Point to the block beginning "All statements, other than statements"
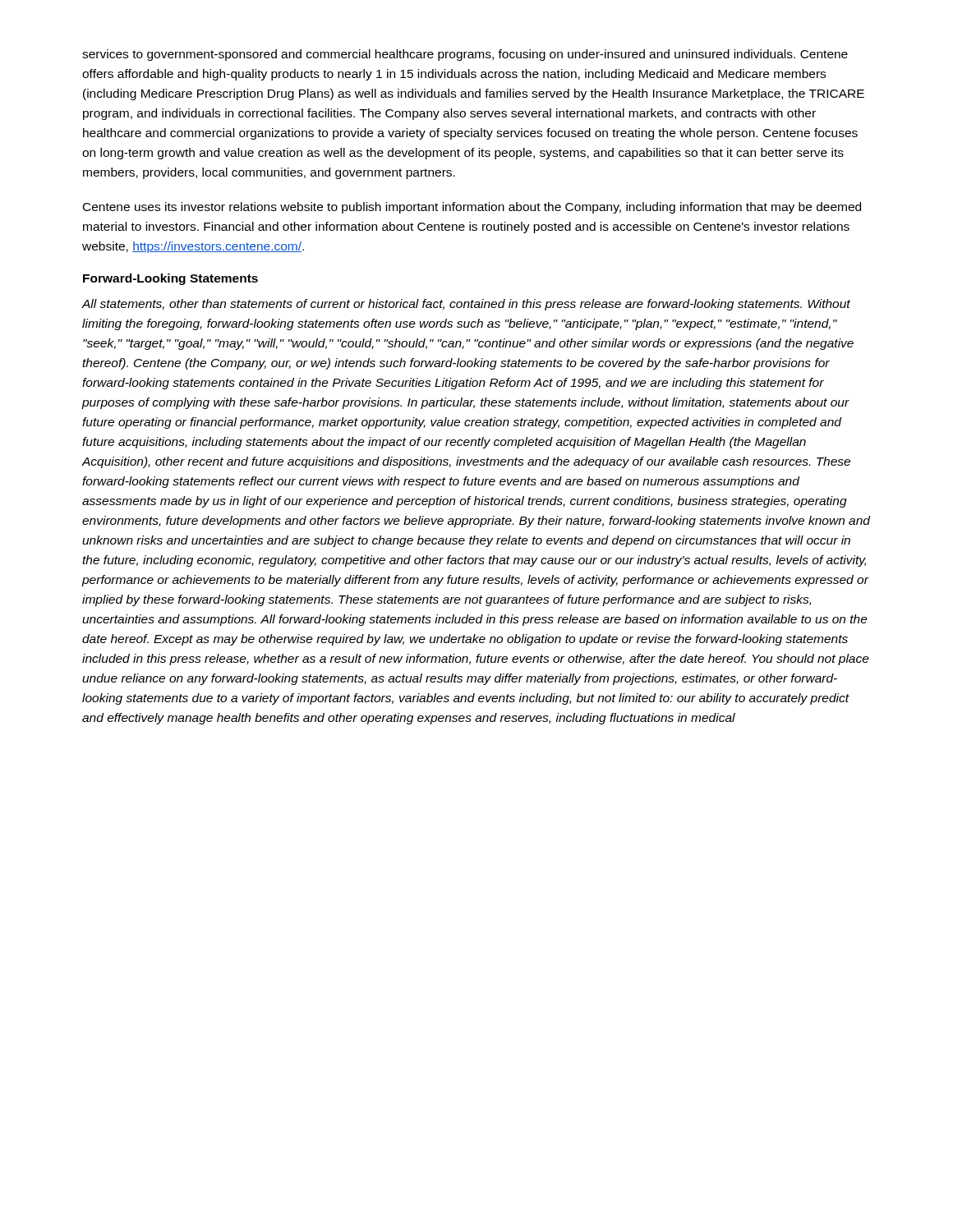This screenshot has height=1232, width=953. pos(476,511)
